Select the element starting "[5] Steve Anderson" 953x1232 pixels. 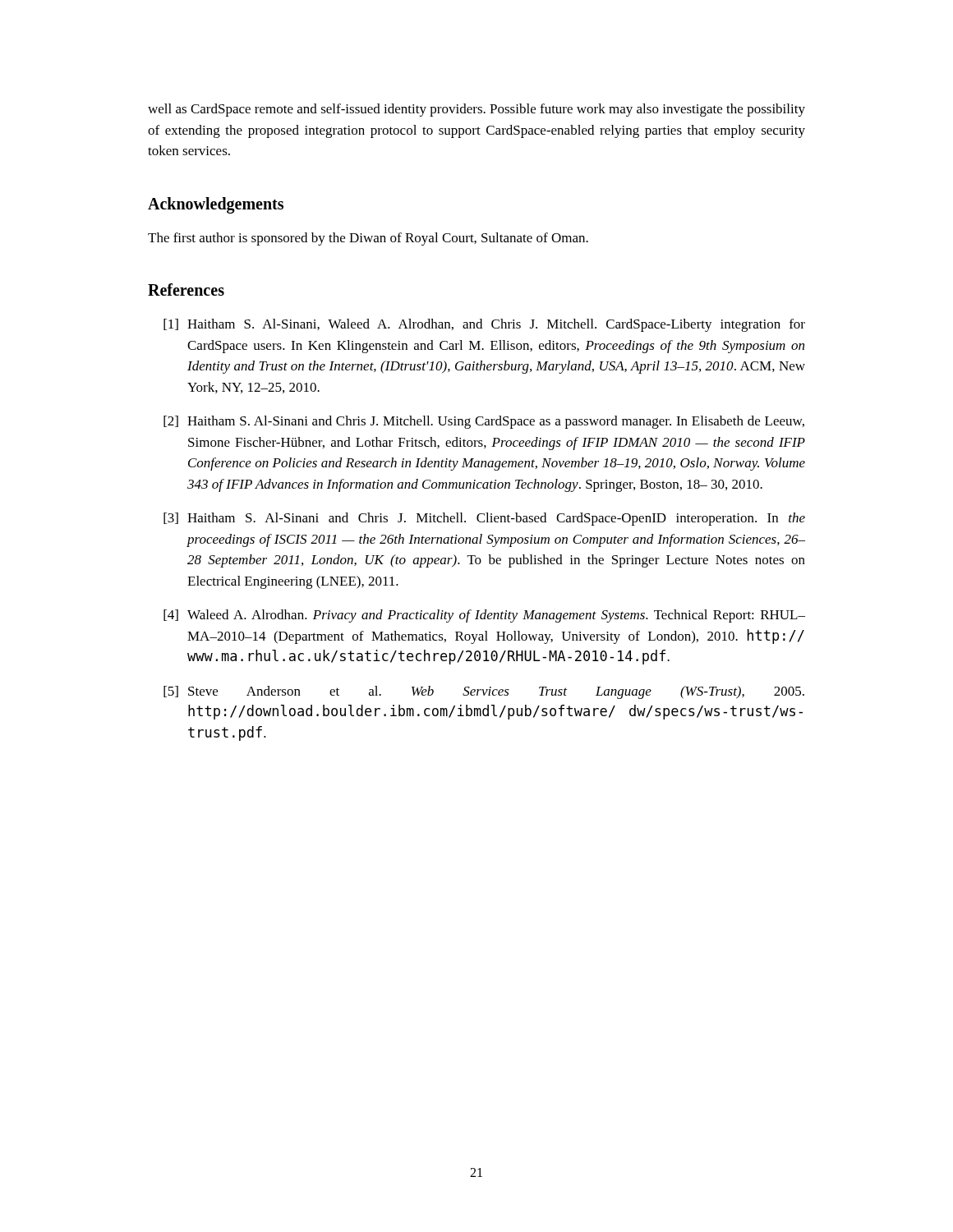click(476, 712)
